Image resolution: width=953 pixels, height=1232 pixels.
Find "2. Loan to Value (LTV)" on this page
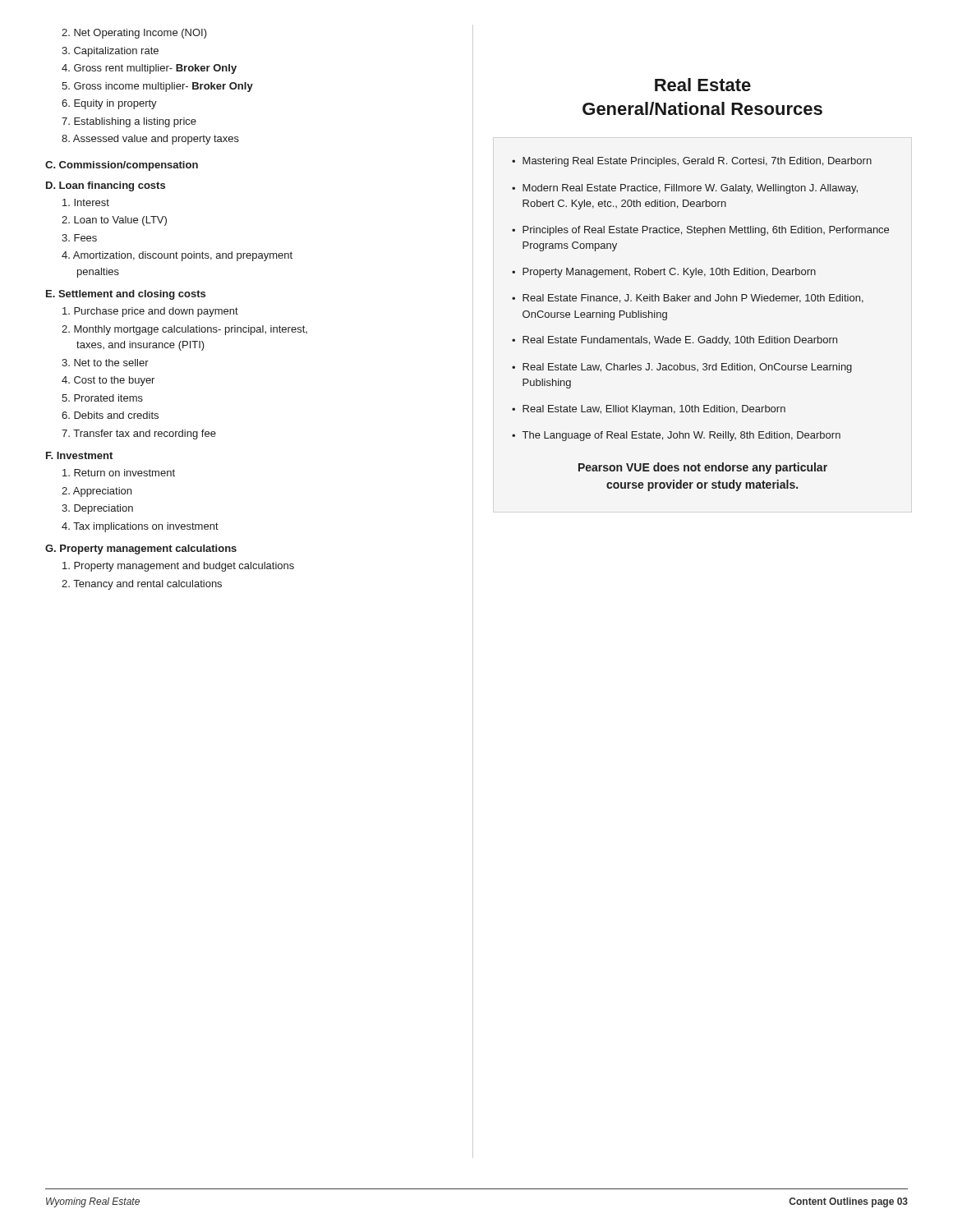115,220
